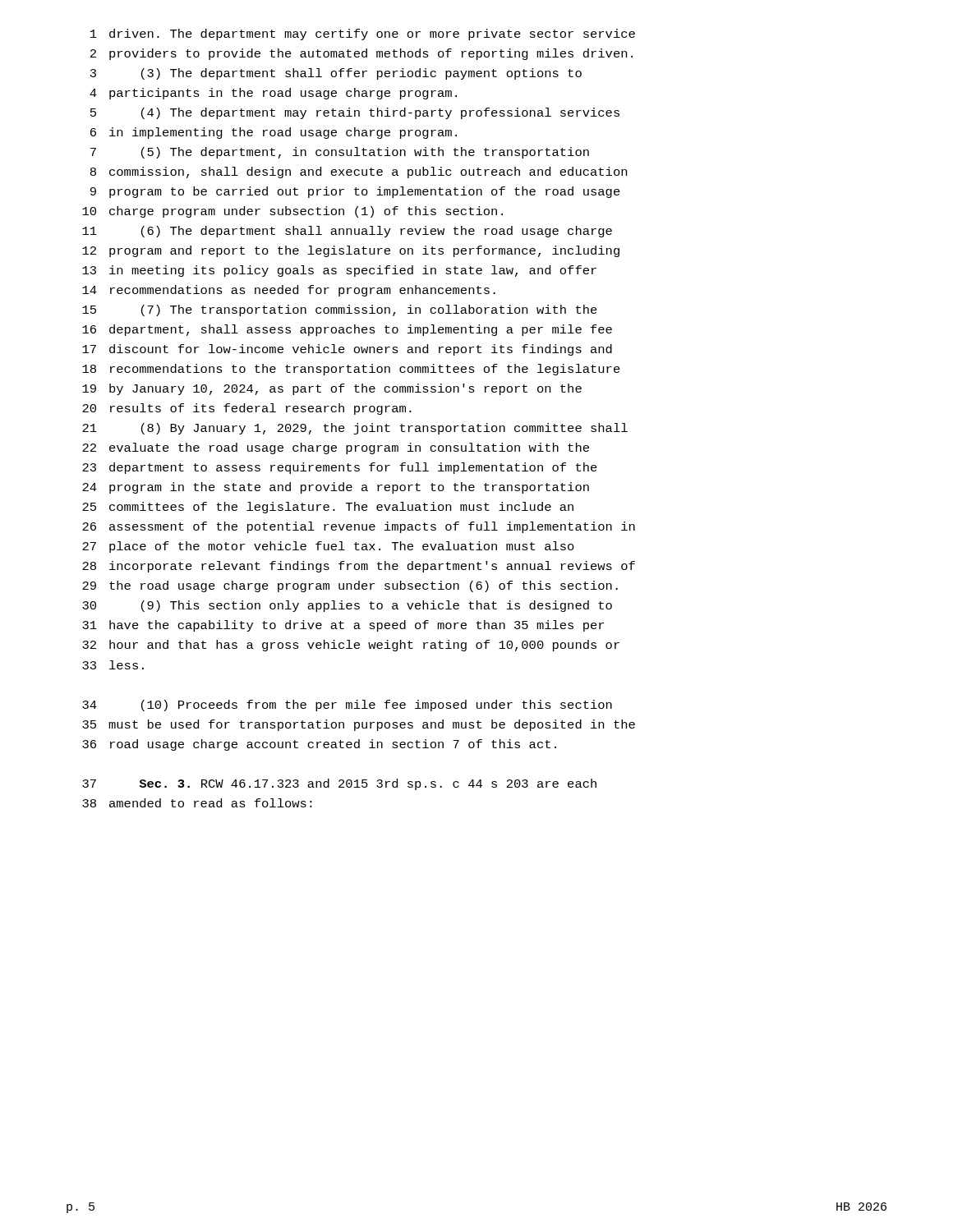Locate the list item that says "37 Sec. 3. RCW 46.17.323"
The image size is (953, 1232).
[476, 784]
